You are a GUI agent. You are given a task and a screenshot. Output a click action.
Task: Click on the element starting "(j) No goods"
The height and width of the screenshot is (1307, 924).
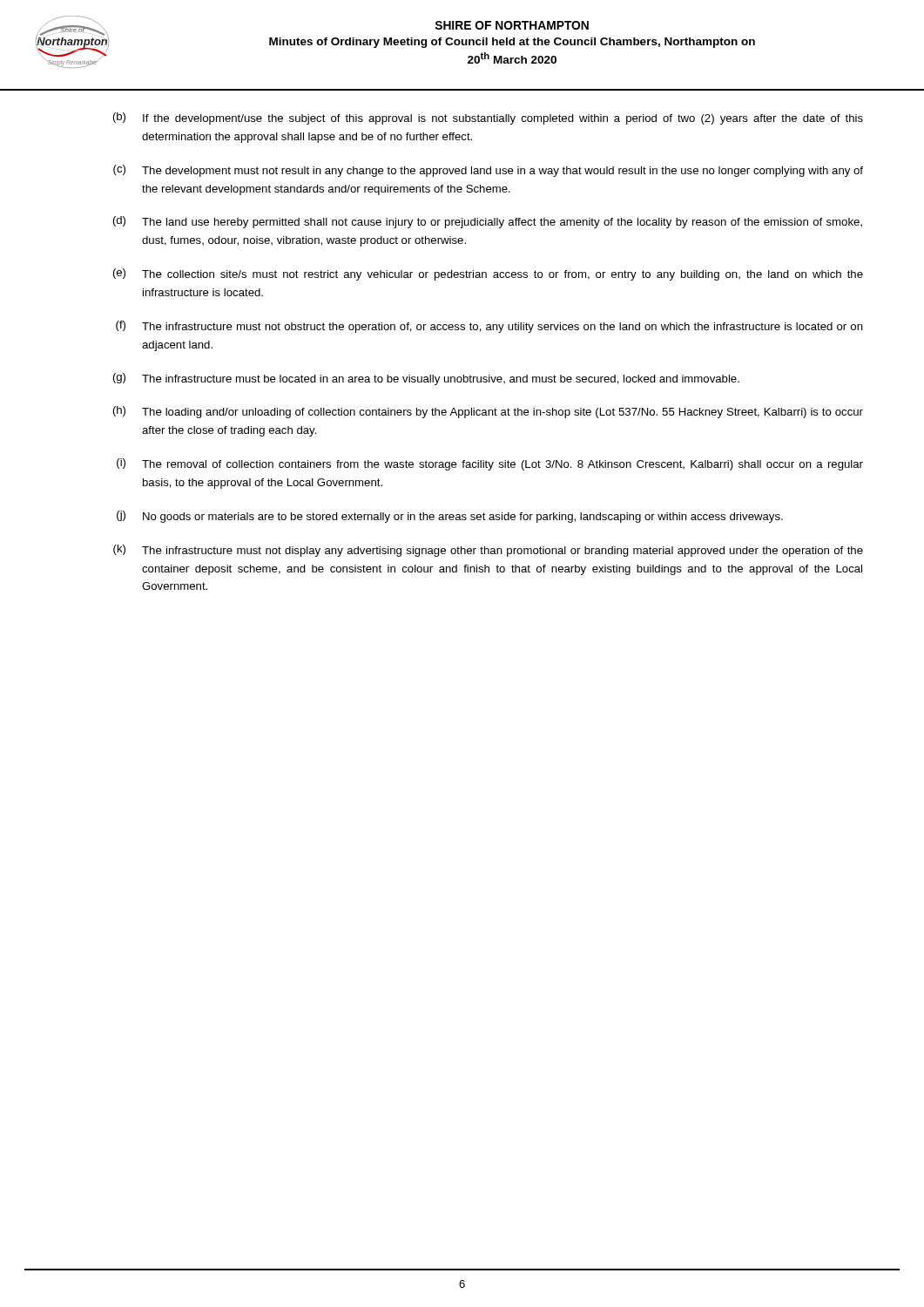pyautogui.click(x=462, y=517)
